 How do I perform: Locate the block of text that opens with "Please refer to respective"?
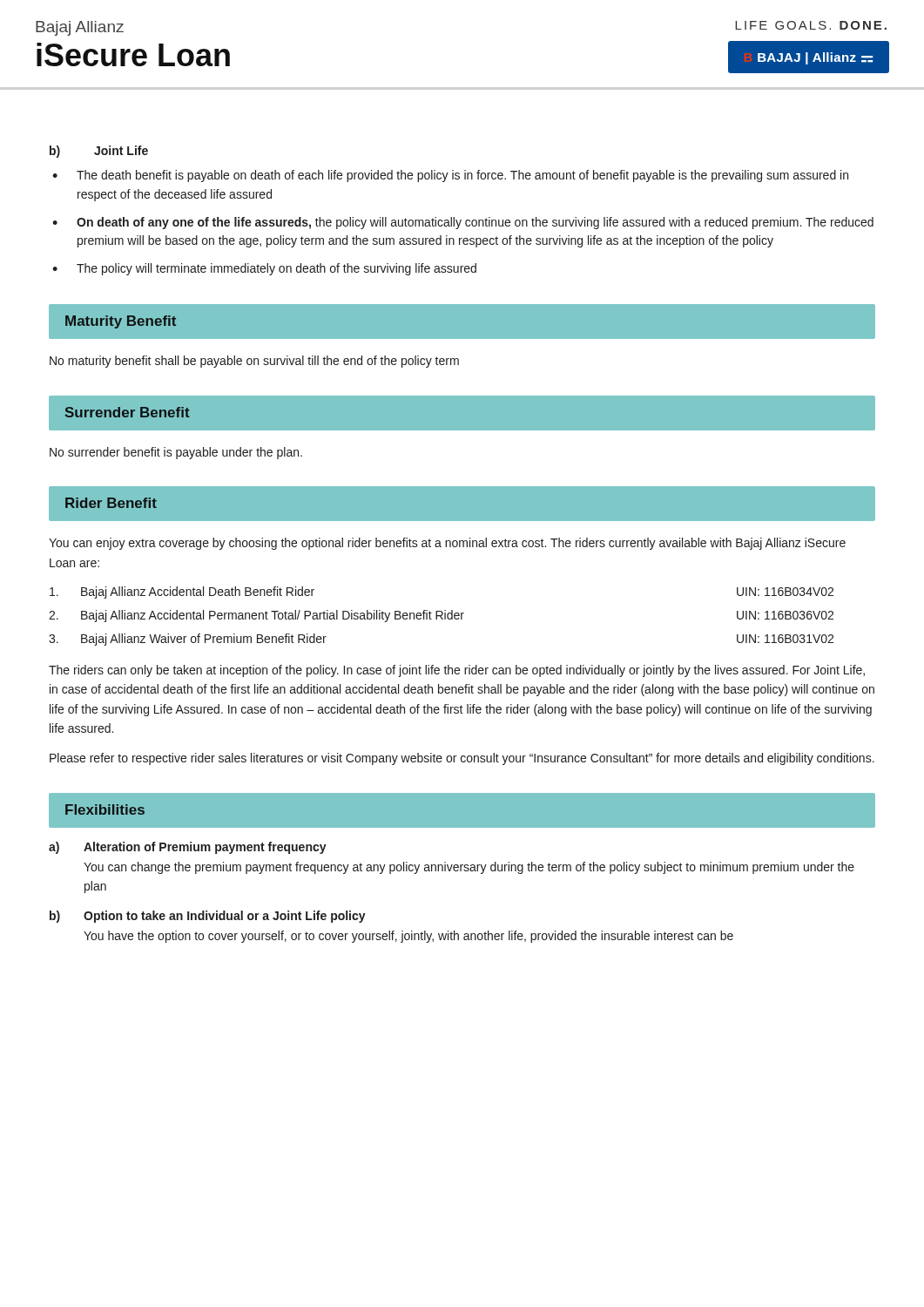(462, 758)
